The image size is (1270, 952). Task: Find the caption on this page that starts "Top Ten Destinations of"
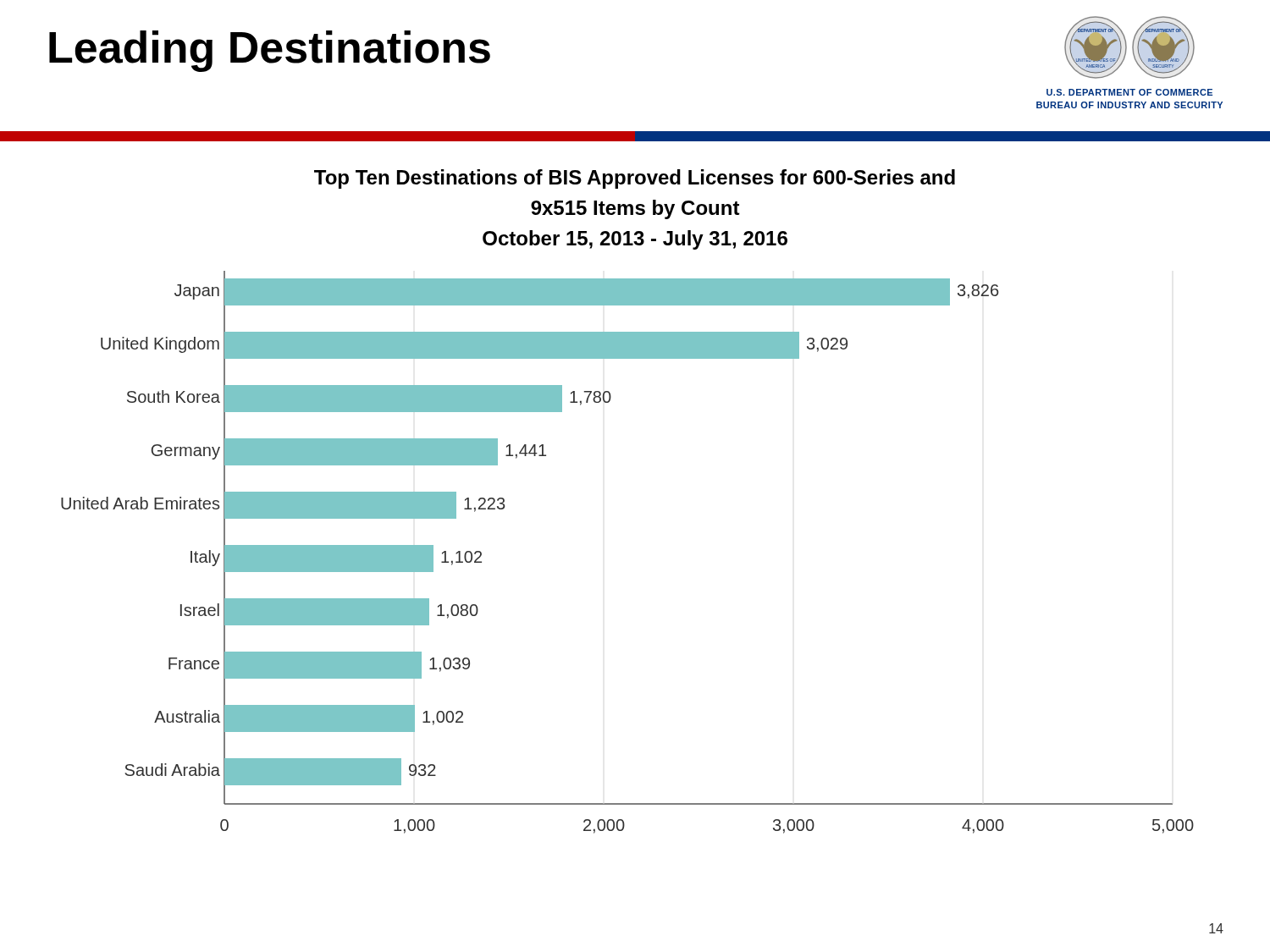[635, 208]
